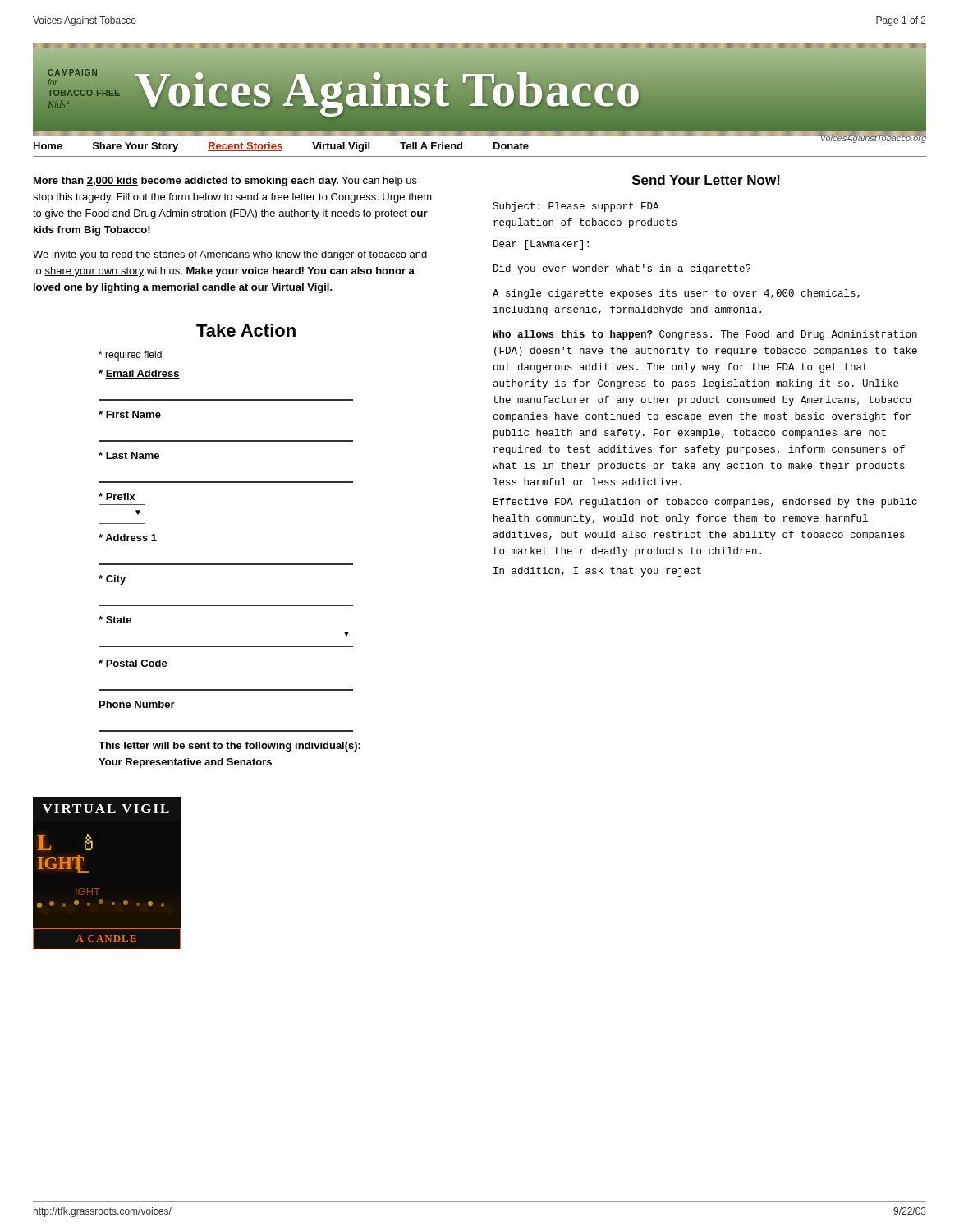Select the list item that says "Phone Number"

pos(137,704)
